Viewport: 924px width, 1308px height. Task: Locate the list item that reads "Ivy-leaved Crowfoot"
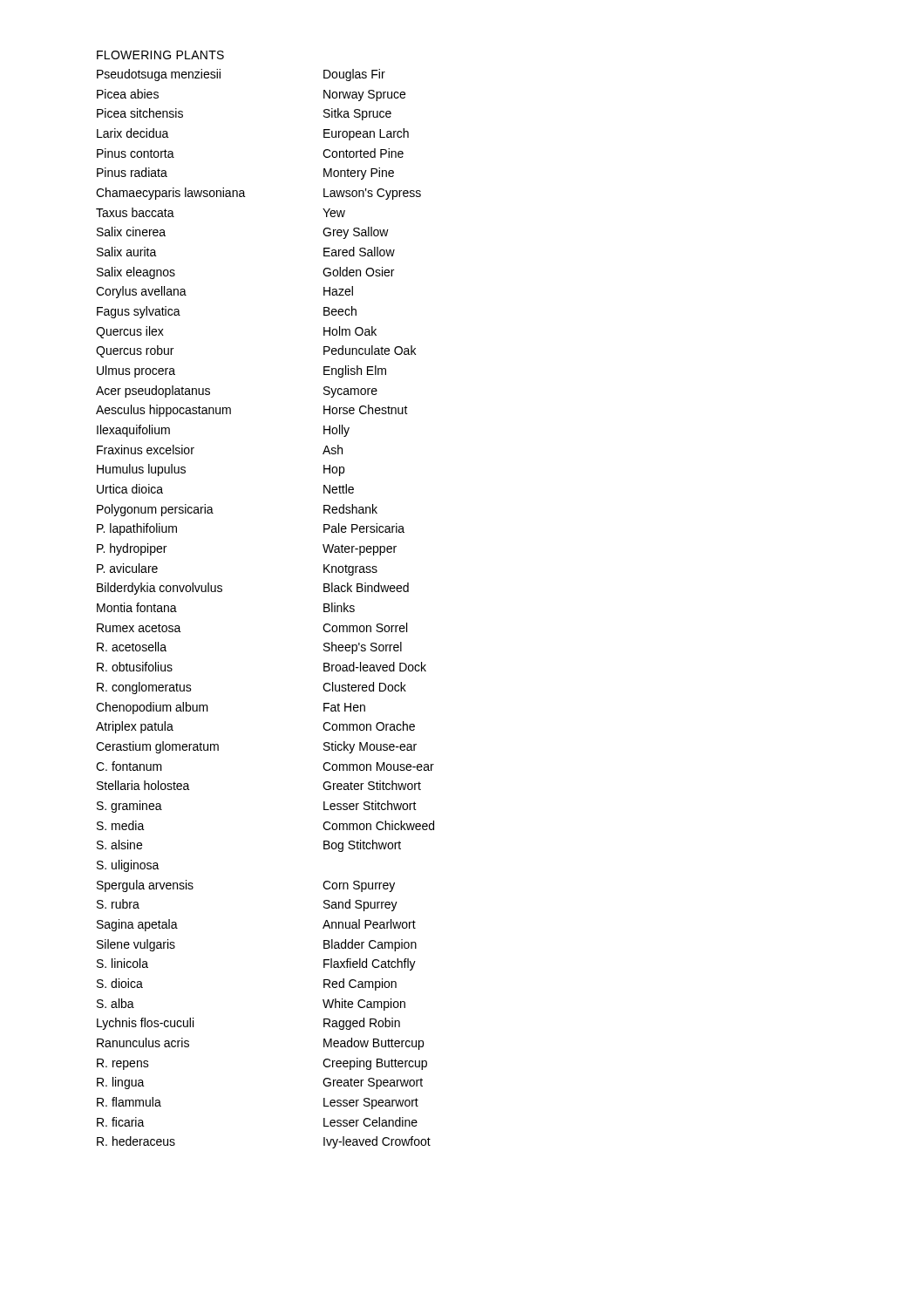(376, 1142)
